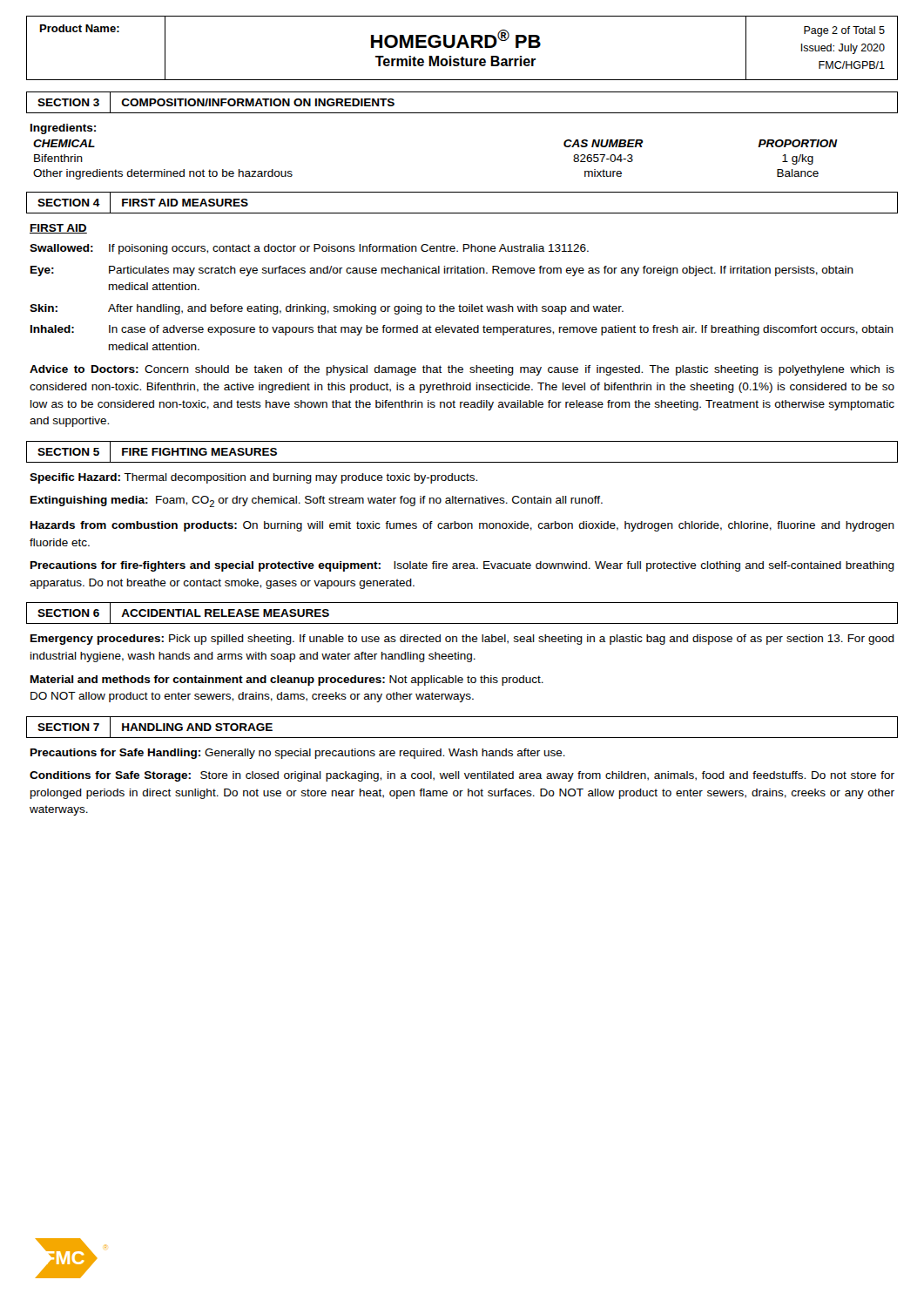Find the region starting "SECTION 7 HANDLING AND STORAGE"

tap(155, 727)
